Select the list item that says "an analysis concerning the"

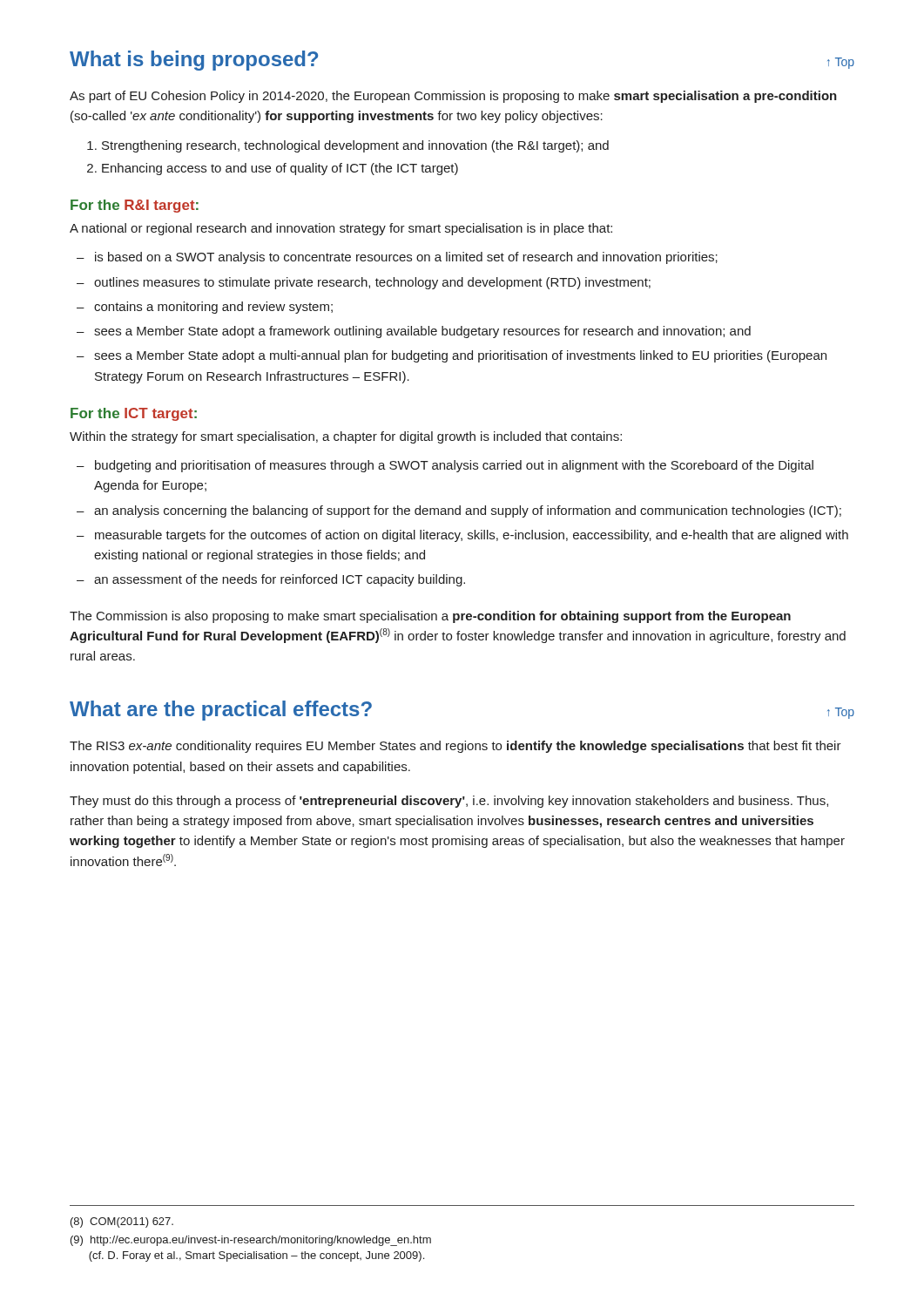pos(468,510)
